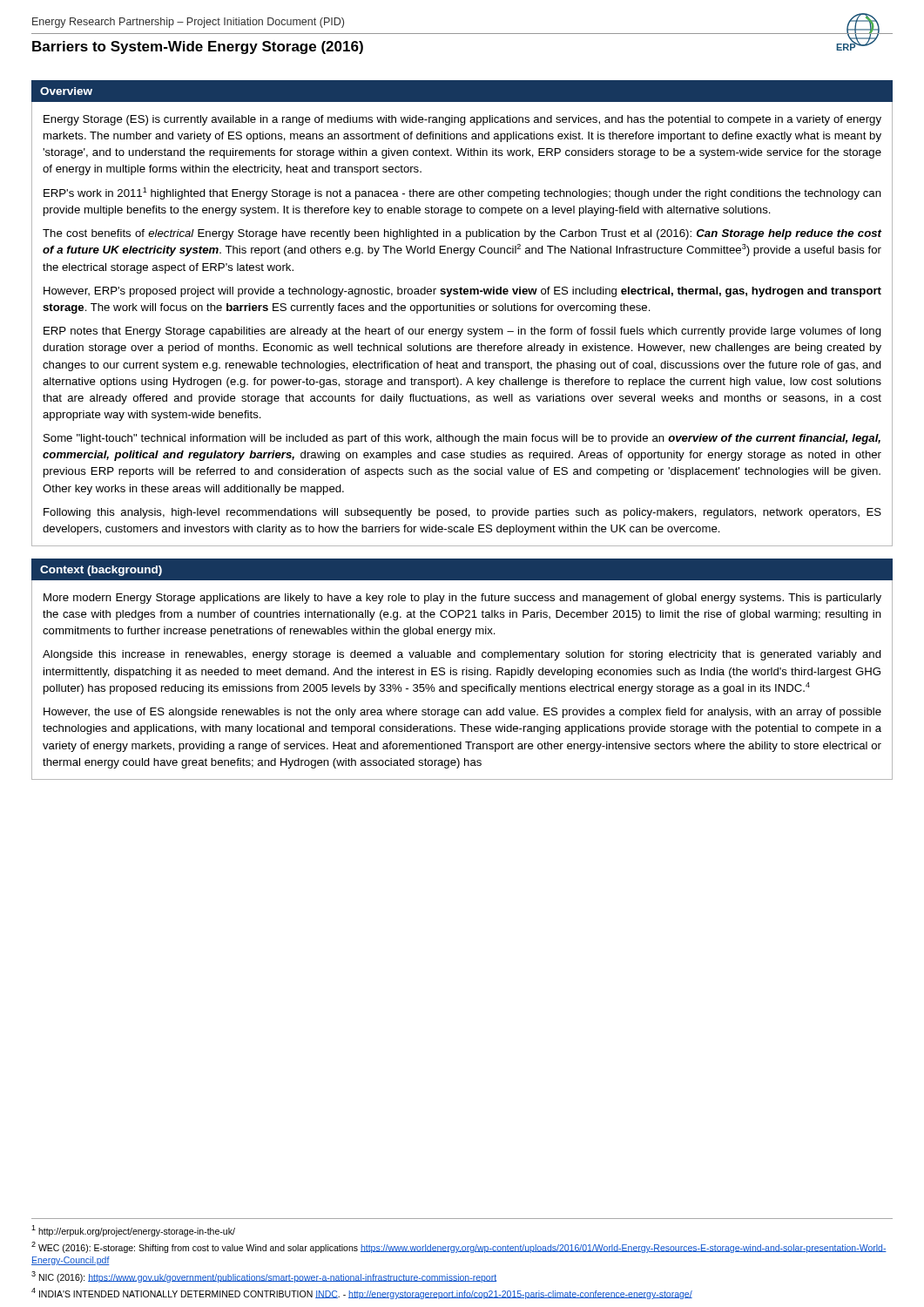Find the text starting "Energy Storage (ES) is currently available in a"
Image resolution: width=924 pixels, height=1307 pixels.
pyautogui.click(x=462, y=144)
